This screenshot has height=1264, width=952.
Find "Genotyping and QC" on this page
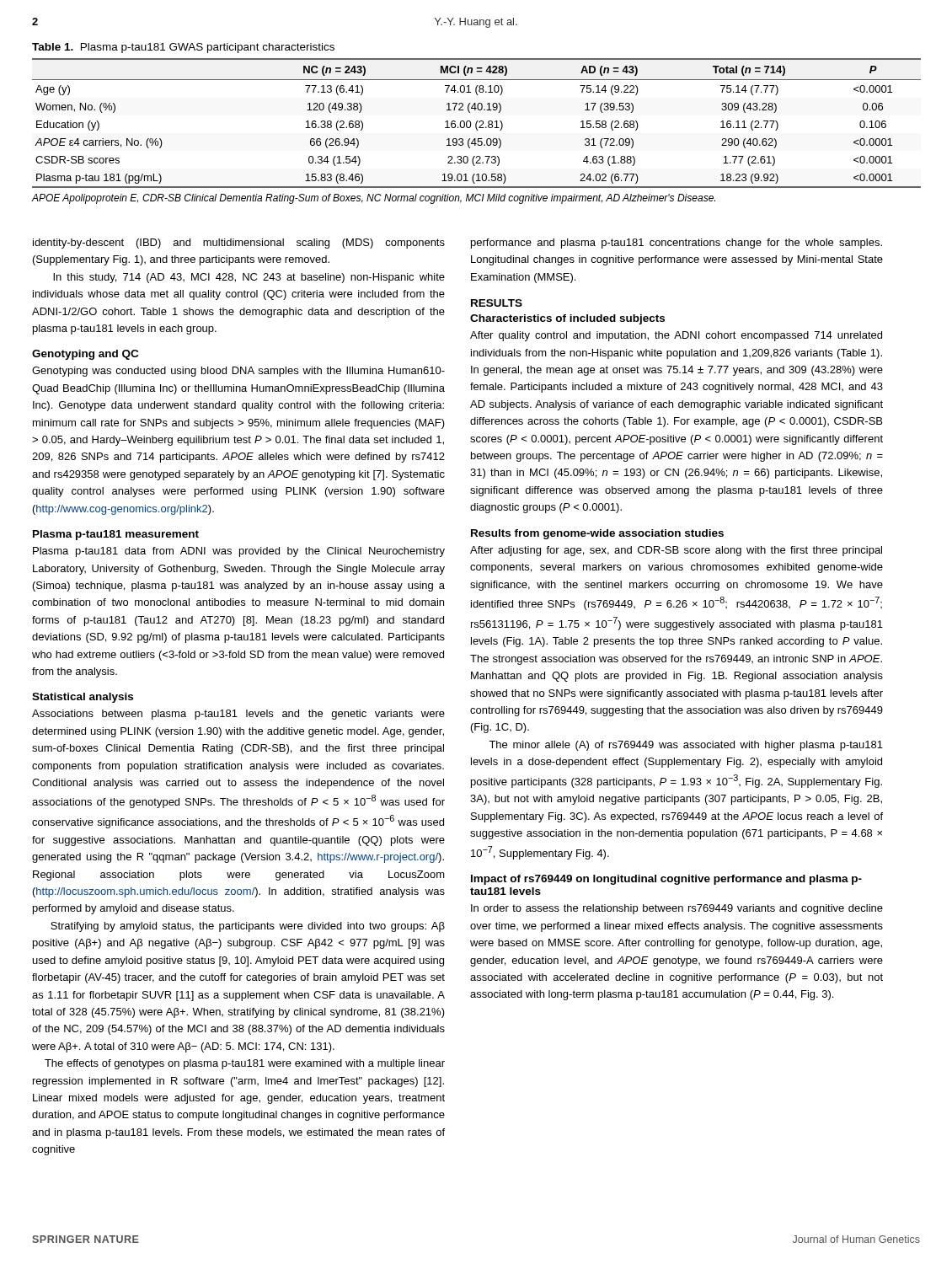(x=85, y=354)
